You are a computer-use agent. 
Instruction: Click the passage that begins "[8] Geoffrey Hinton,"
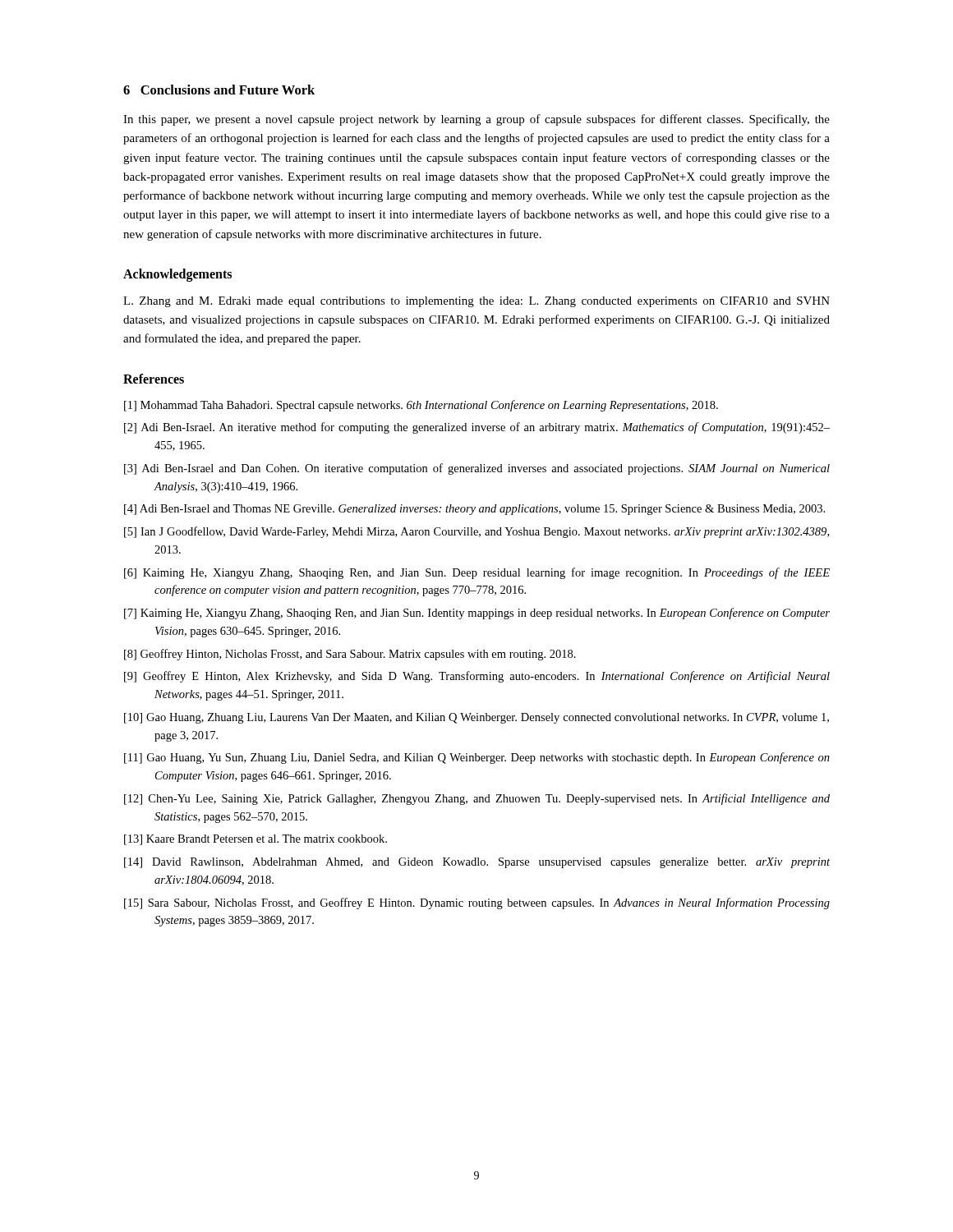pyautogui.click(x=350, y=653)
